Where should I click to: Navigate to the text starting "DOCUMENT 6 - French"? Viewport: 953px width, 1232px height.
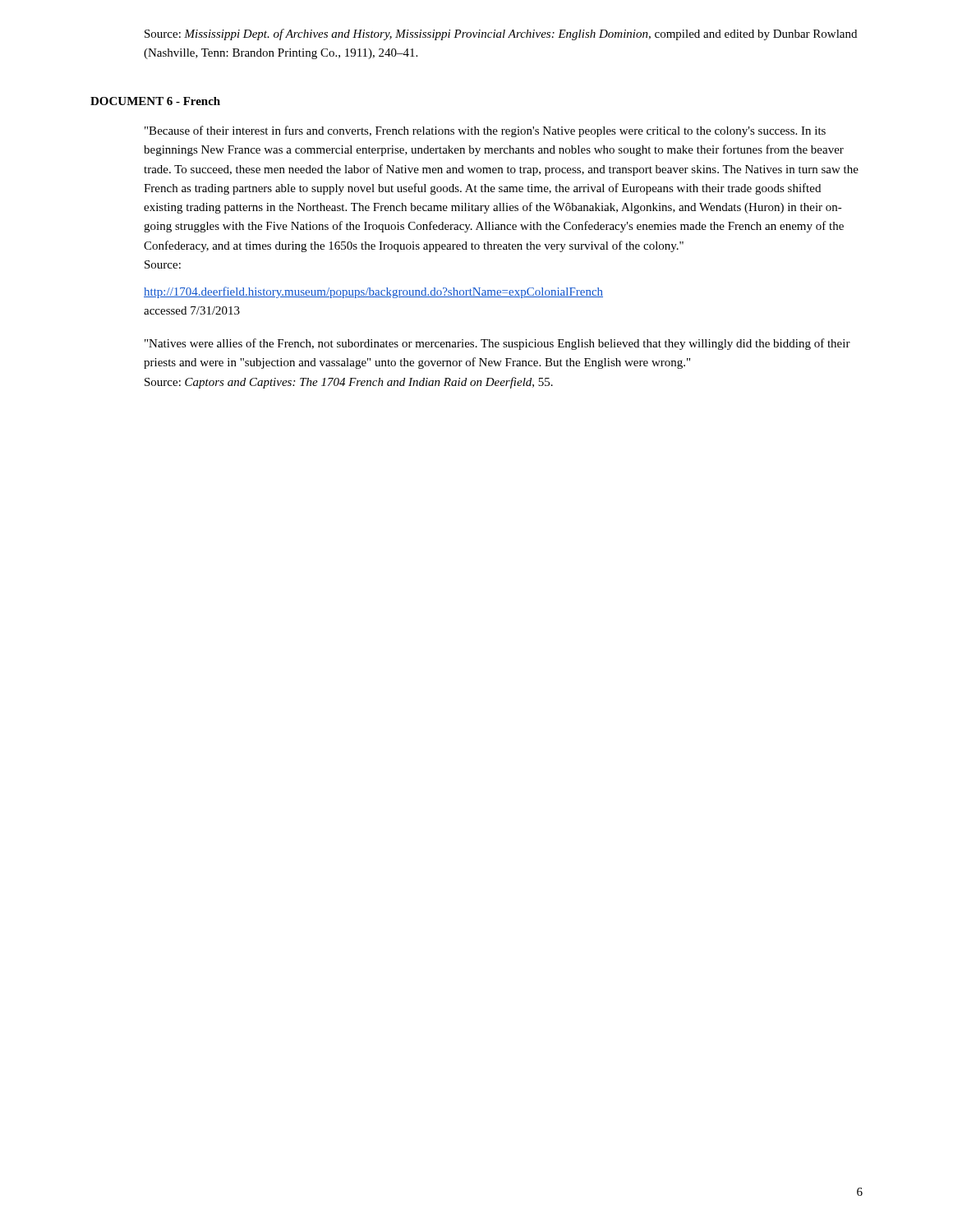[155, 101]
